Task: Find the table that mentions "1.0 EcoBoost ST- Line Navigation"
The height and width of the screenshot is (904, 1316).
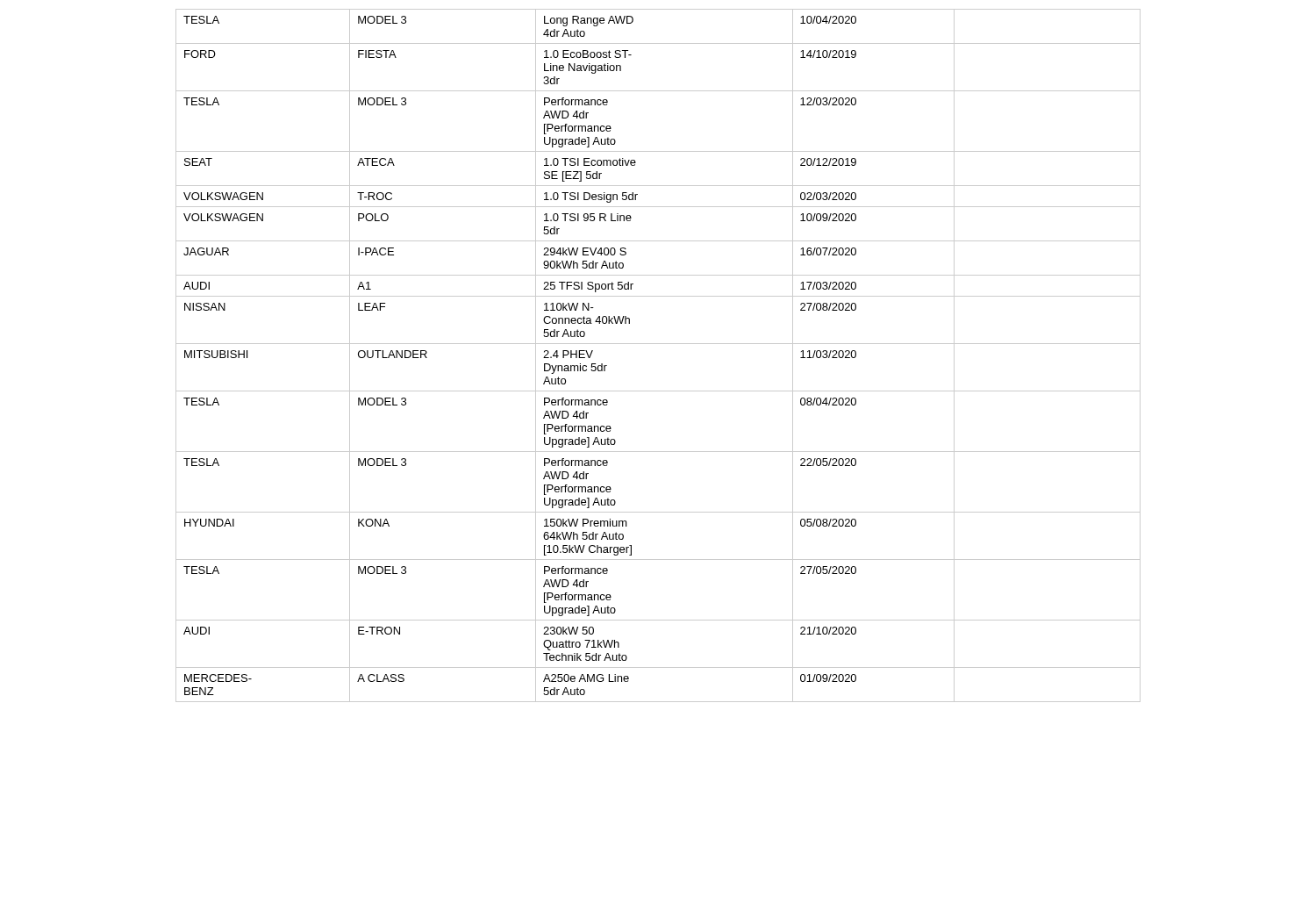Action: pos(658,355)
